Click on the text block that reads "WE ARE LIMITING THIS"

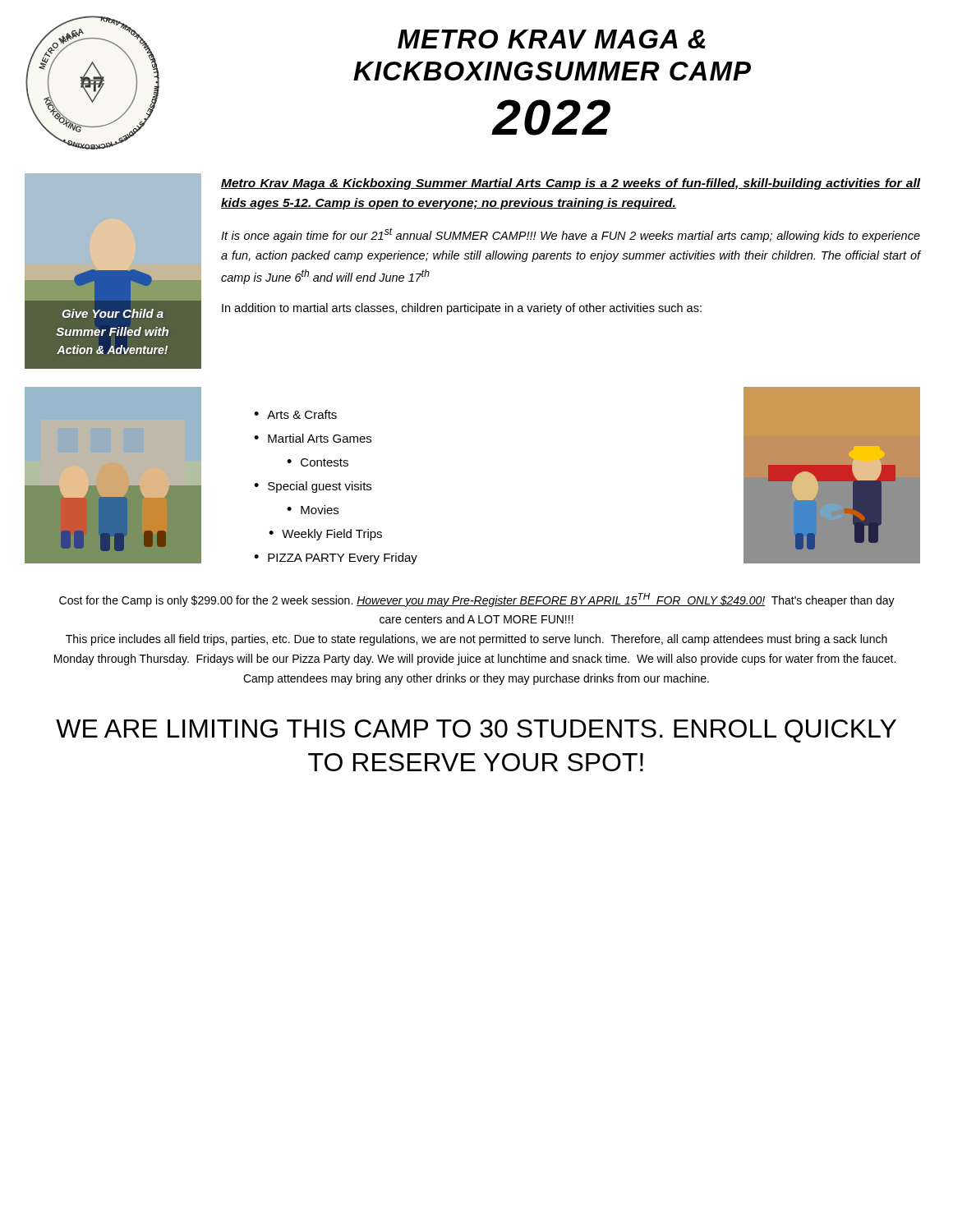(476, 745)
